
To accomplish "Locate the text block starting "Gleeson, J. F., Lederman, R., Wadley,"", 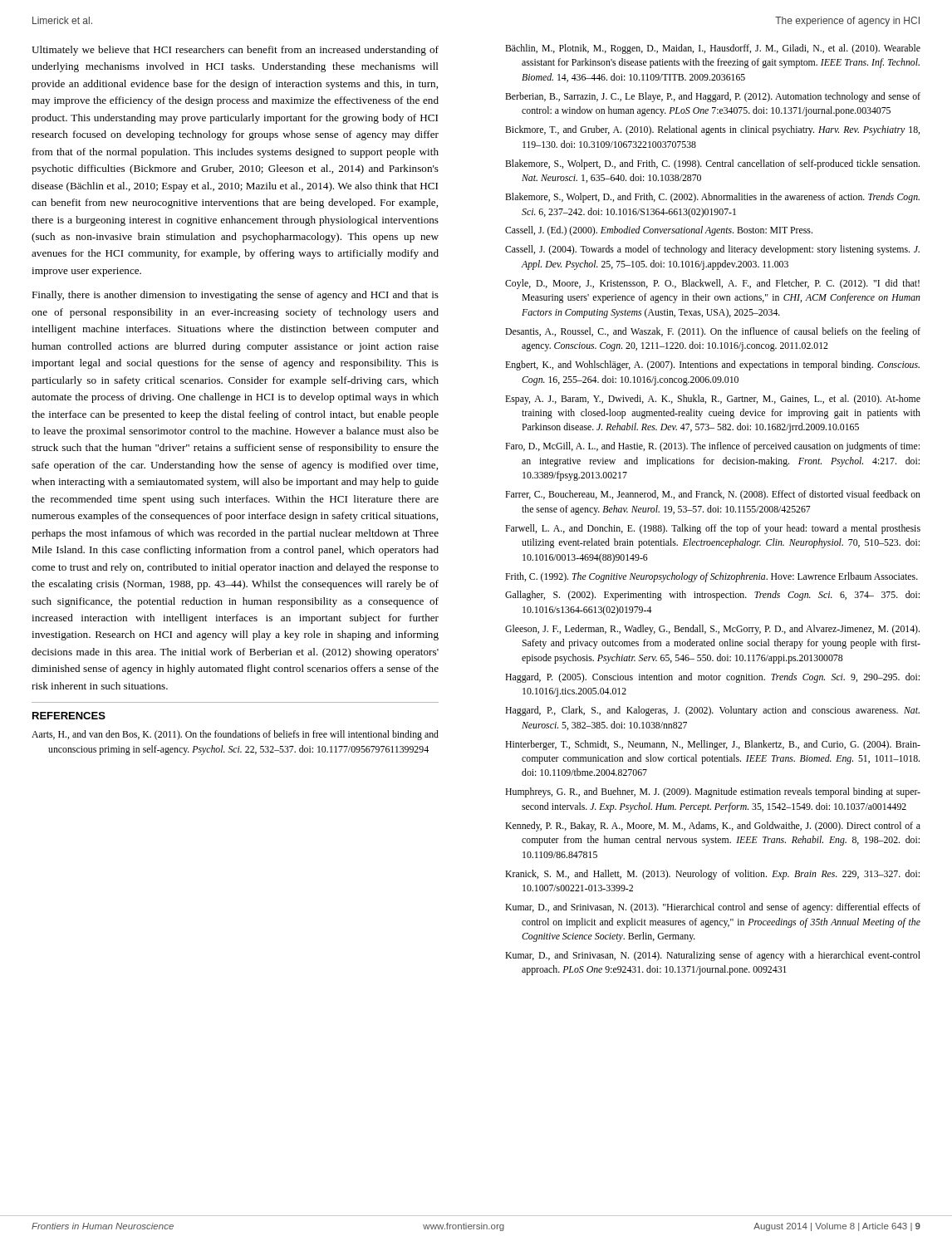I will pyautogui.click(x=713, y=643).
